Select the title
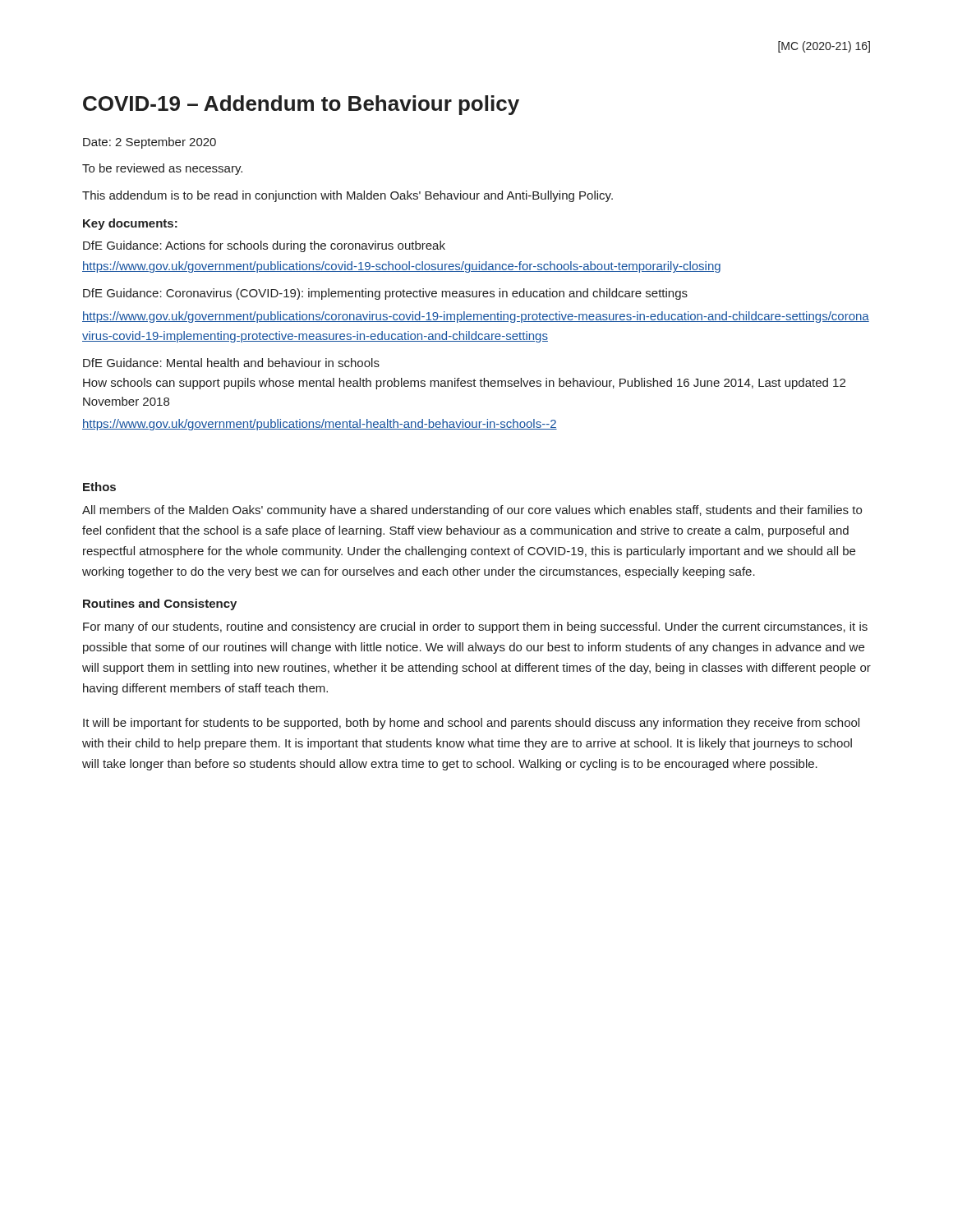 (x=301, y=103)
